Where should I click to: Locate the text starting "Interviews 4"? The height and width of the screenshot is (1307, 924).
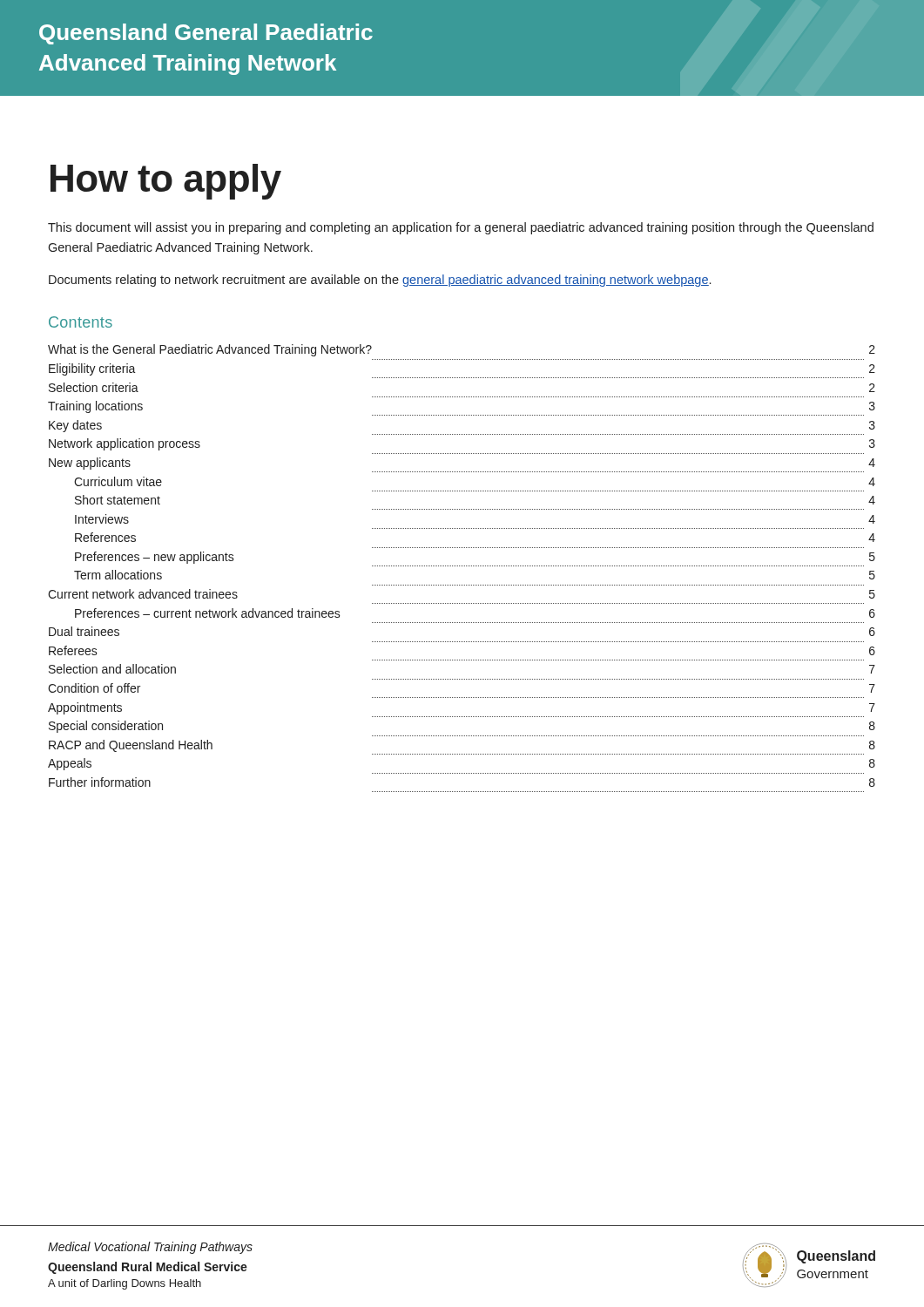(462, 519)
